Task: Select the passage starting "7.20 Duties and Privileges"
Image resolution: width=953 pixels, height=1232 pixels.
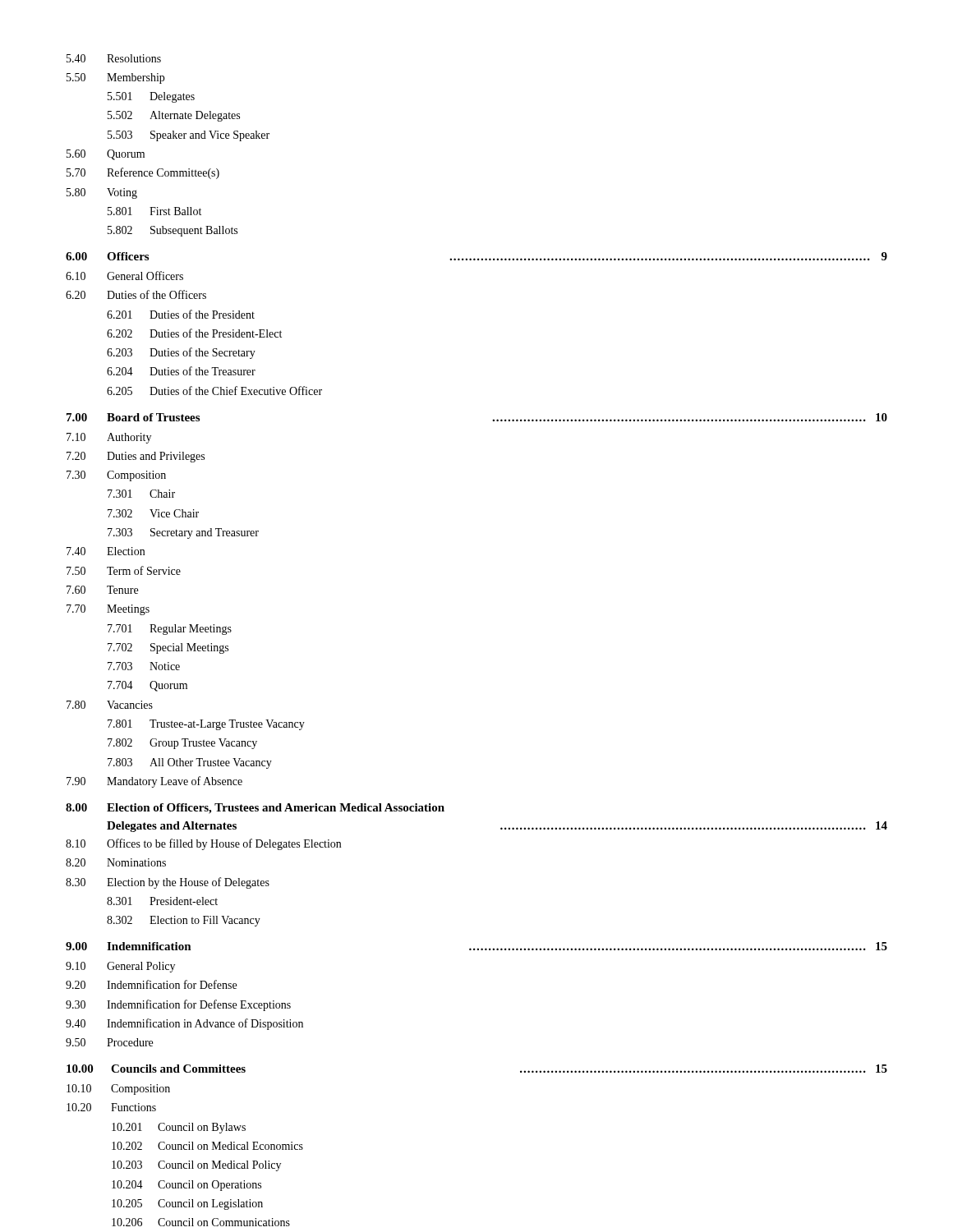Action: [136, 457]
